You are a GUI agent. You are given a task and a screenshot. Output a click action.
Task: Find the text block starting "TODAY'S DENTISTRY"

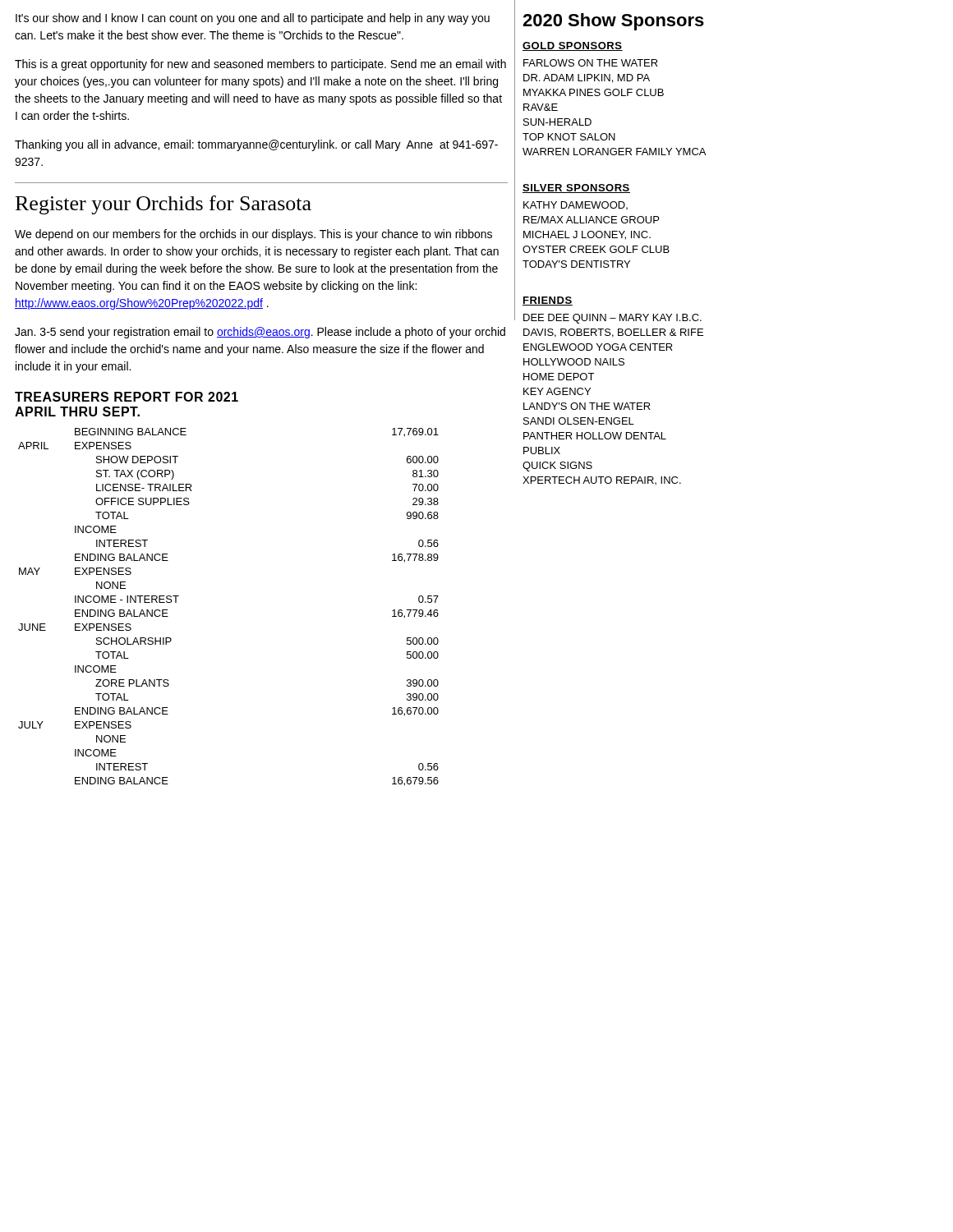click(x=577, y=264)
